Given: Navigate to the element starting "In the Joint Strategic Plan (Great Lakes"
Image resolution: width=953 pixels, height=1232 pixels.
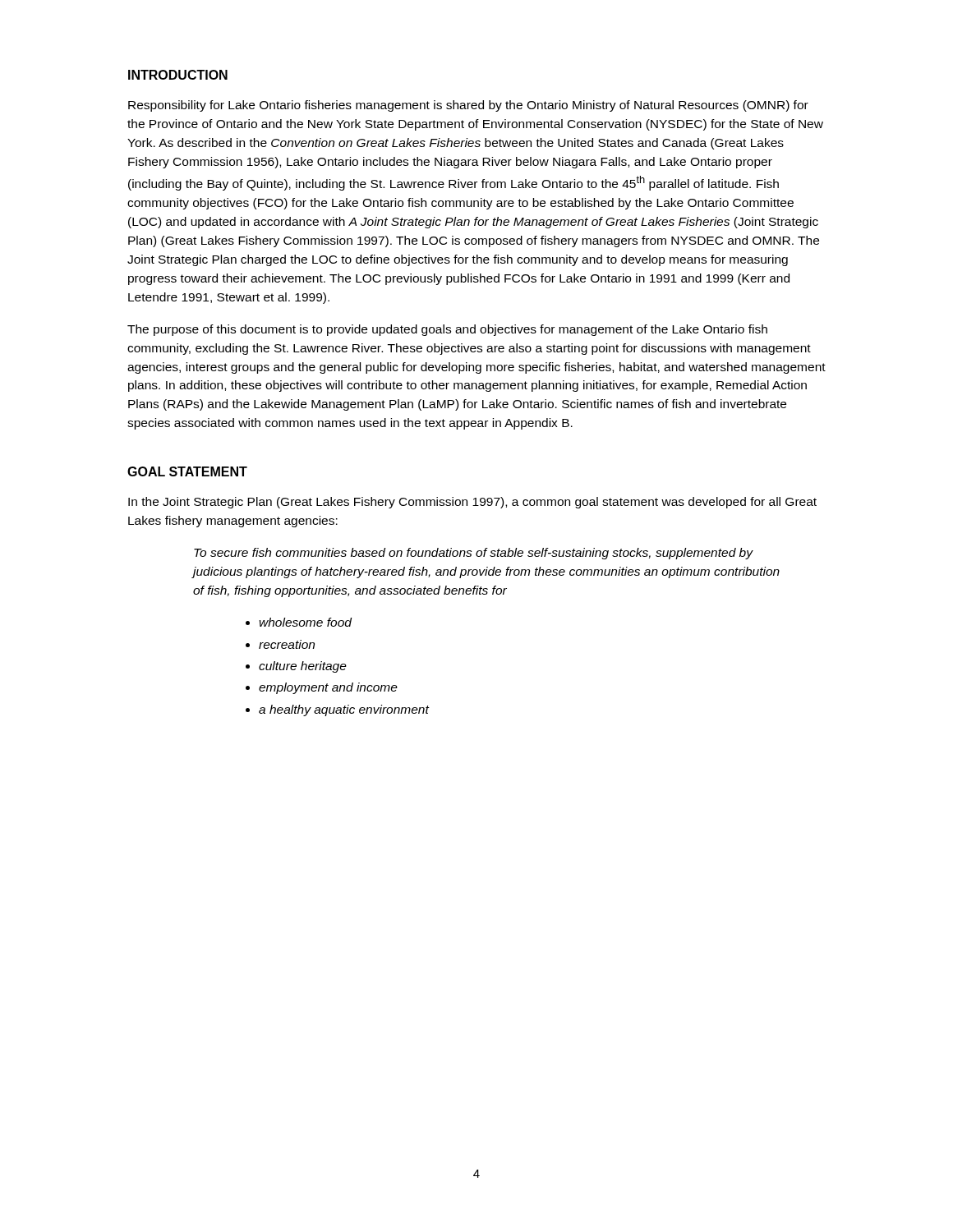Looking at the screenshot, I should coord(472,511).
